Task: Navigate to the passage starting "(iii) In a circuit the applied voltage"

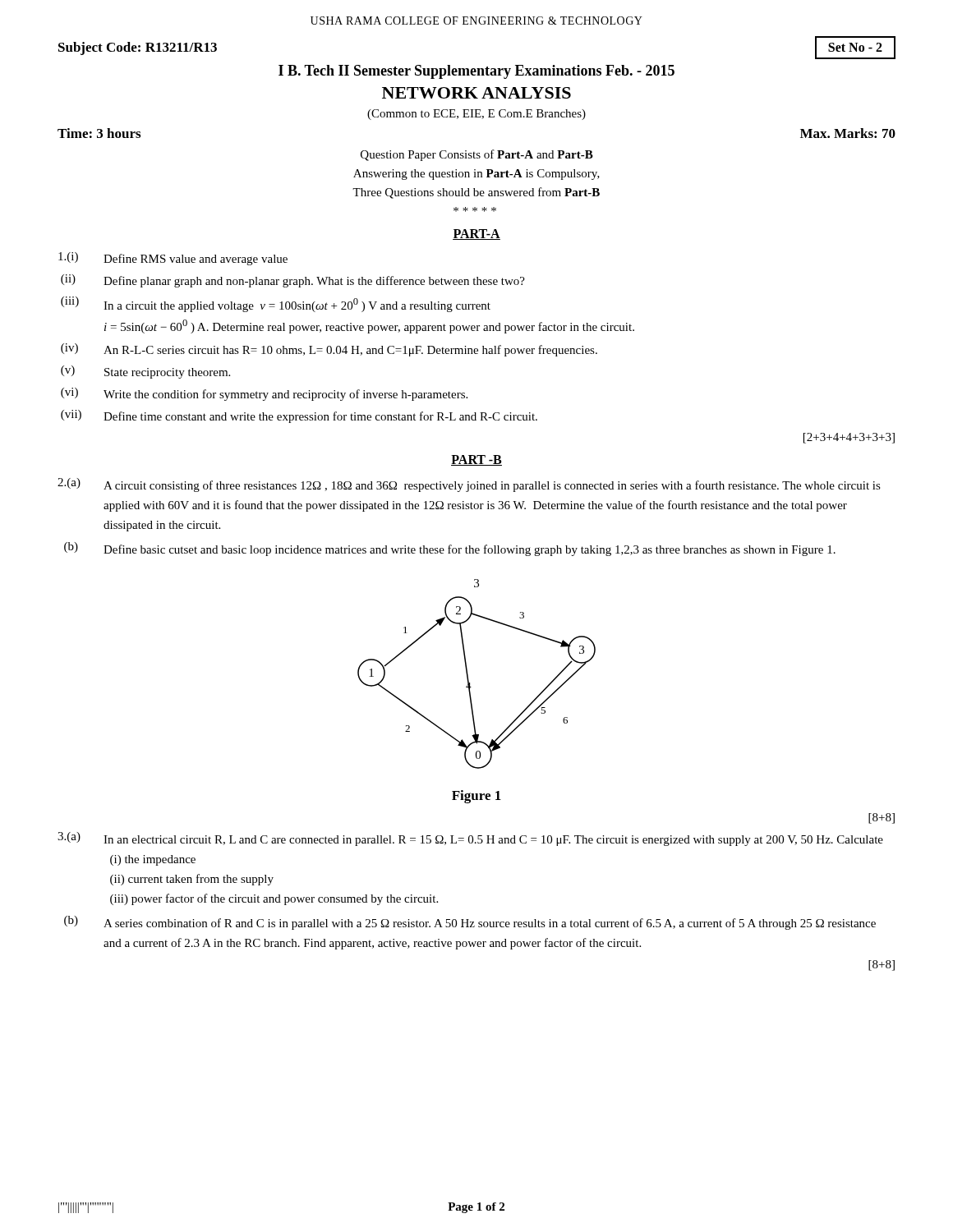Action: pos(476,316)
